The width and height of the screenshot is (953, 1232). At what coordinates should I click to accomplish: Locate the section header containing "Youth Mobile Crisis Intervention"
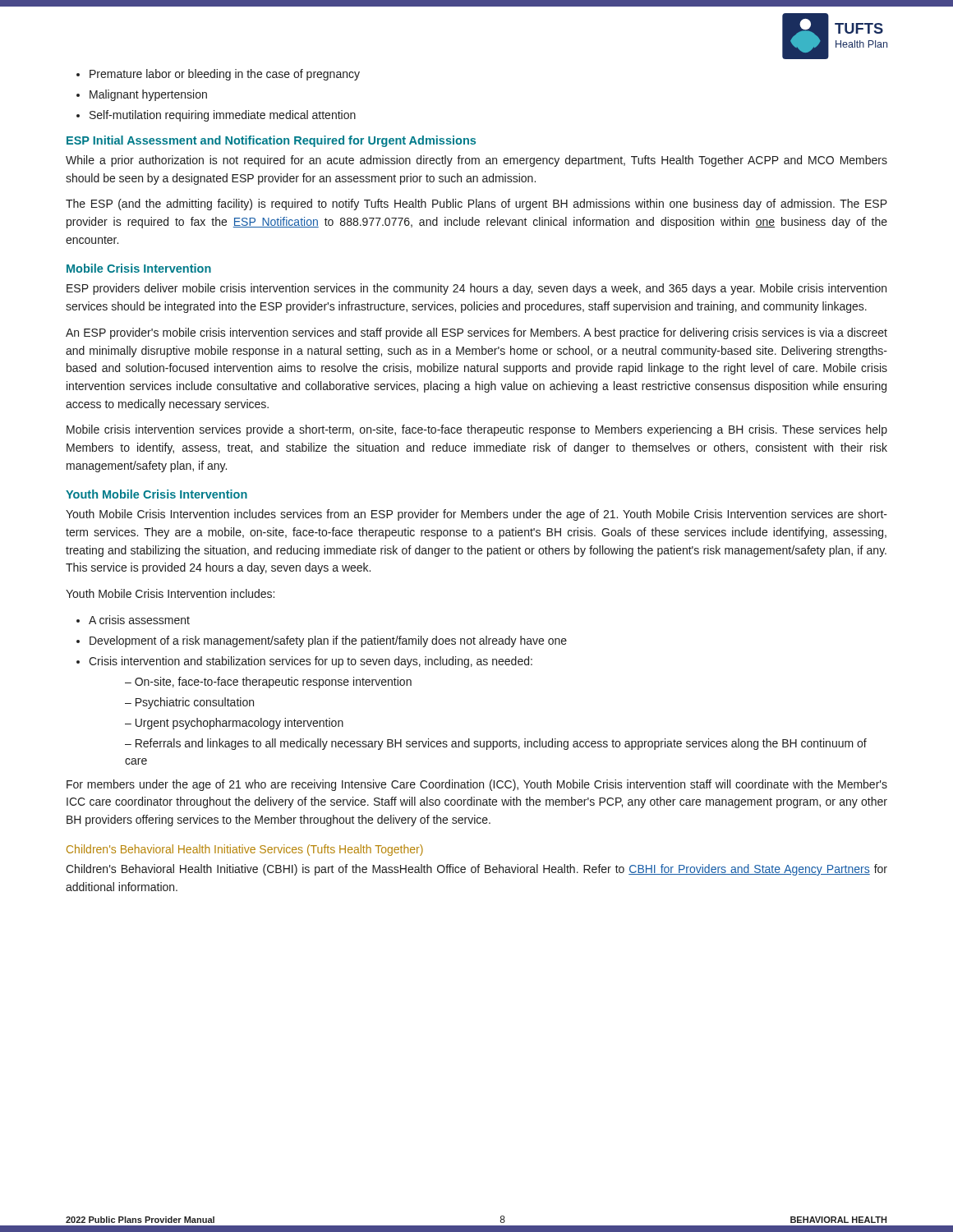click(157, 495)
